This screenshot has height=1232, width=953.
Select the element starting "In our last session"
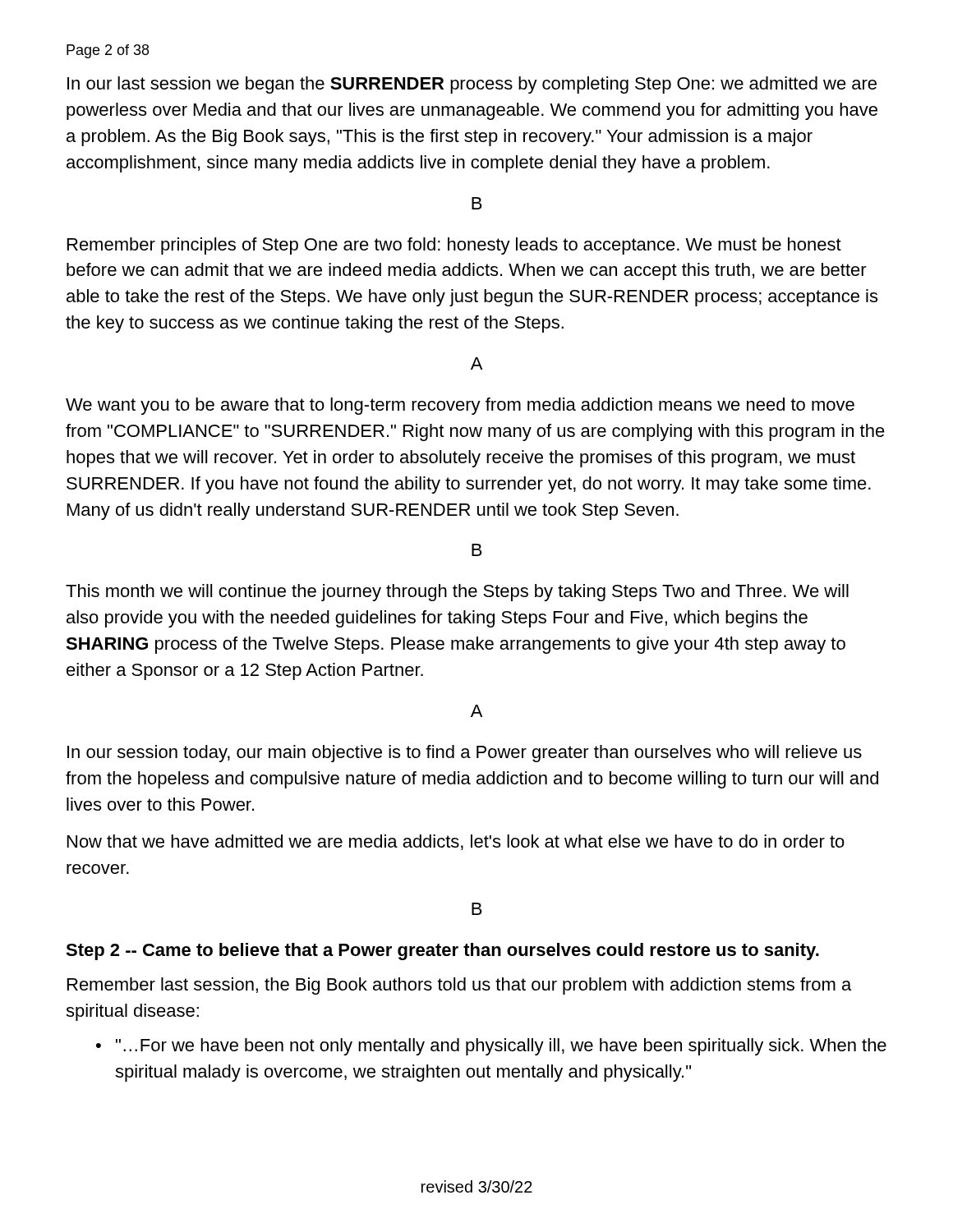(x=472, y=123)
